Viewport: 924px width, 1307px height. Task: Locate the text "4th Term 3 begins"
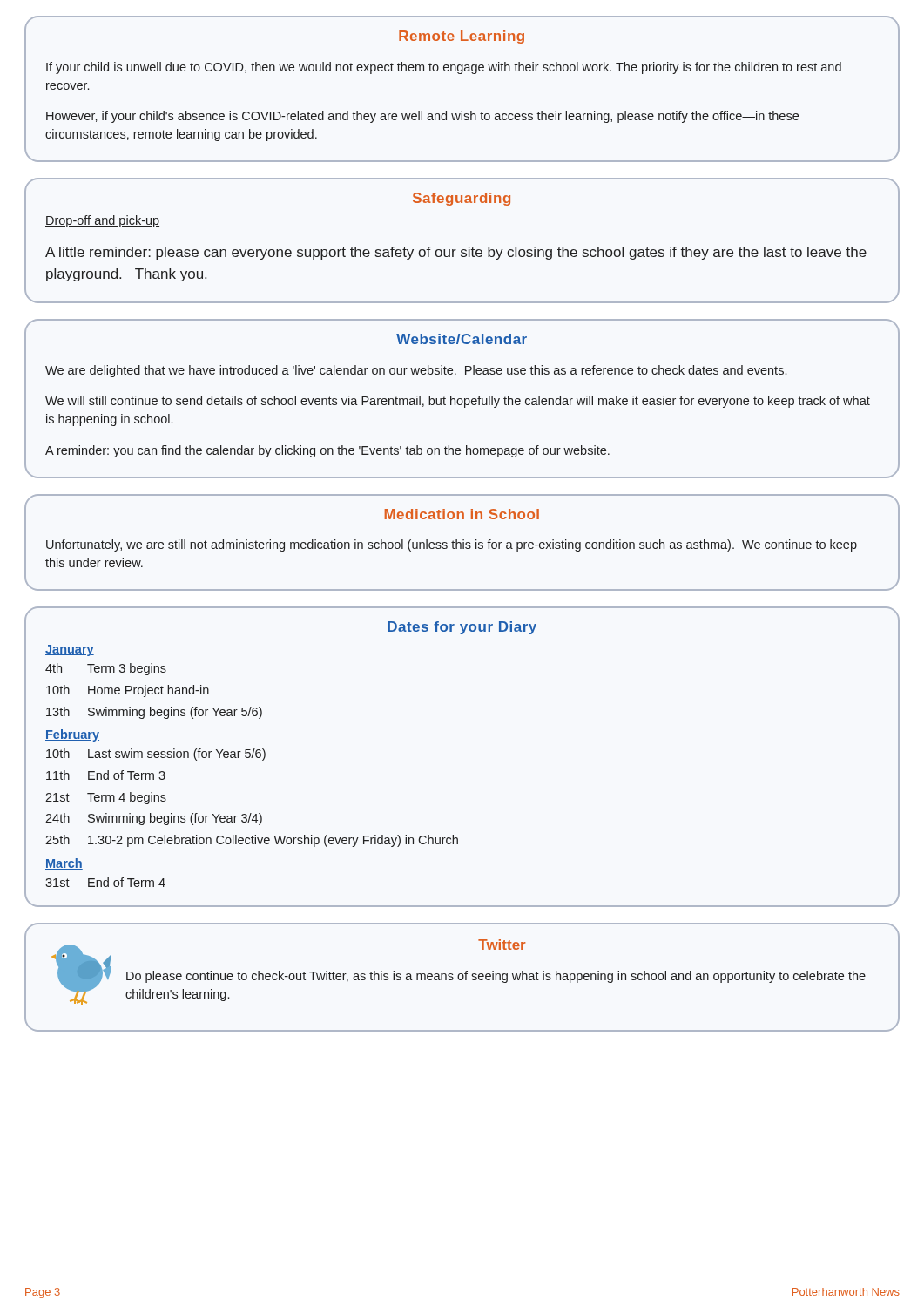(106, 669)
